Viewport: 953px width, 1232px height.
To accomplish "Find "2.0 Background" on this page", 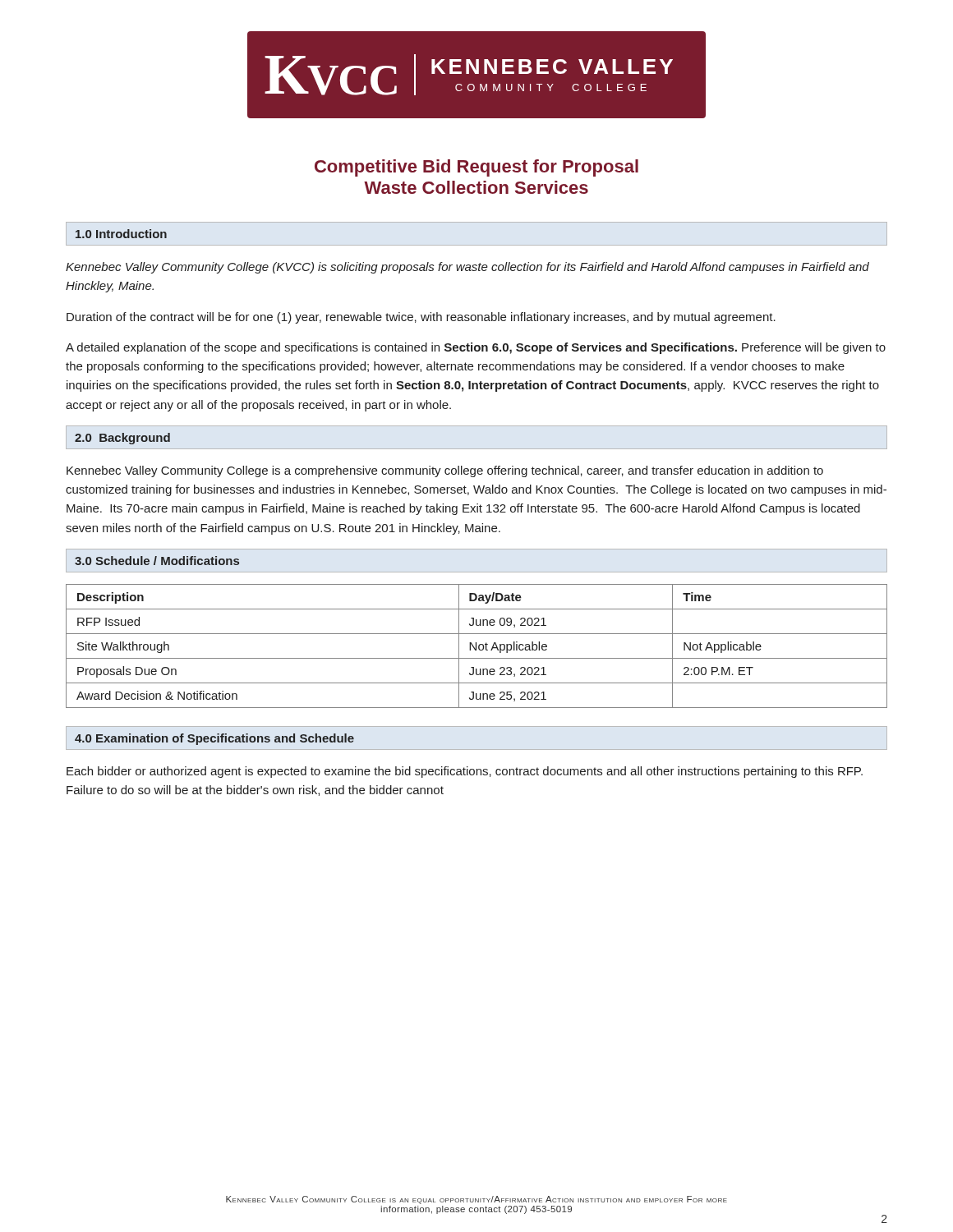I will point(123,437).
